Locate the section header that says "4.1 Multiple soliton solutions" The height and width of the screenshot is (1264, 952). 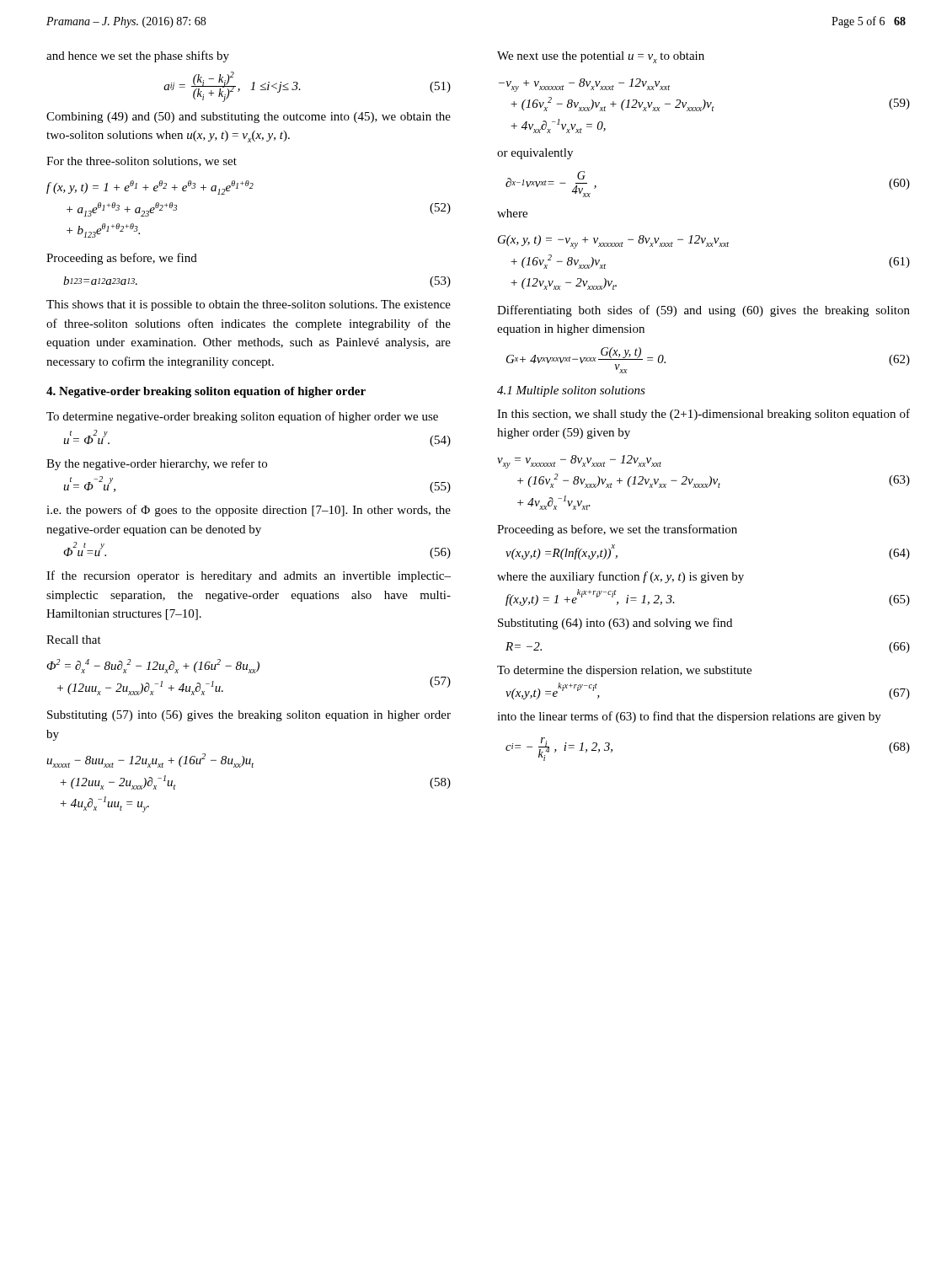[x=571, y=390]
